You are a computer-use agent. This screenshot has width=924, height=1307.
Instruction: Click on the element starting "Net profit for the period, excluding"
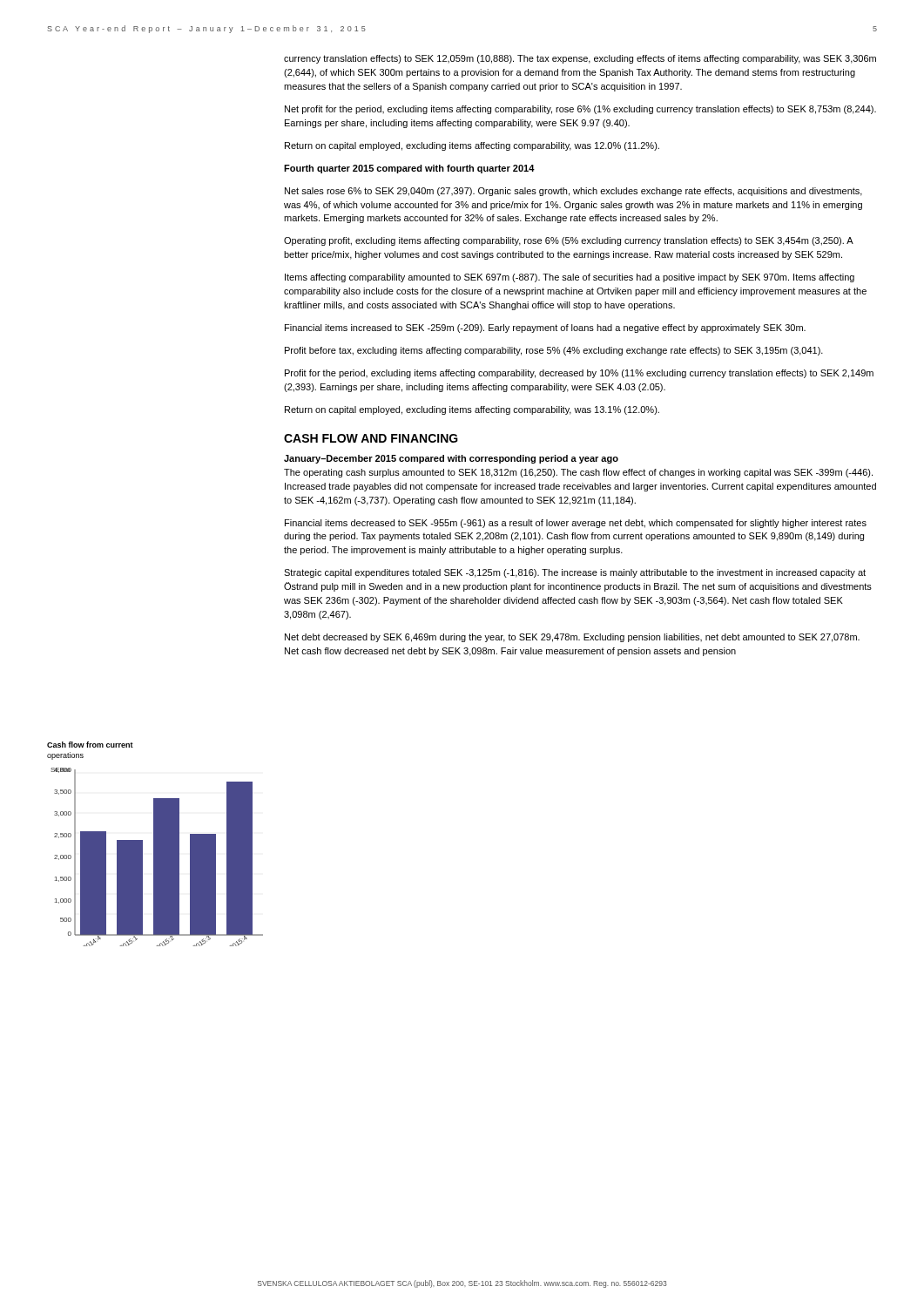click(x=580, y=116)
